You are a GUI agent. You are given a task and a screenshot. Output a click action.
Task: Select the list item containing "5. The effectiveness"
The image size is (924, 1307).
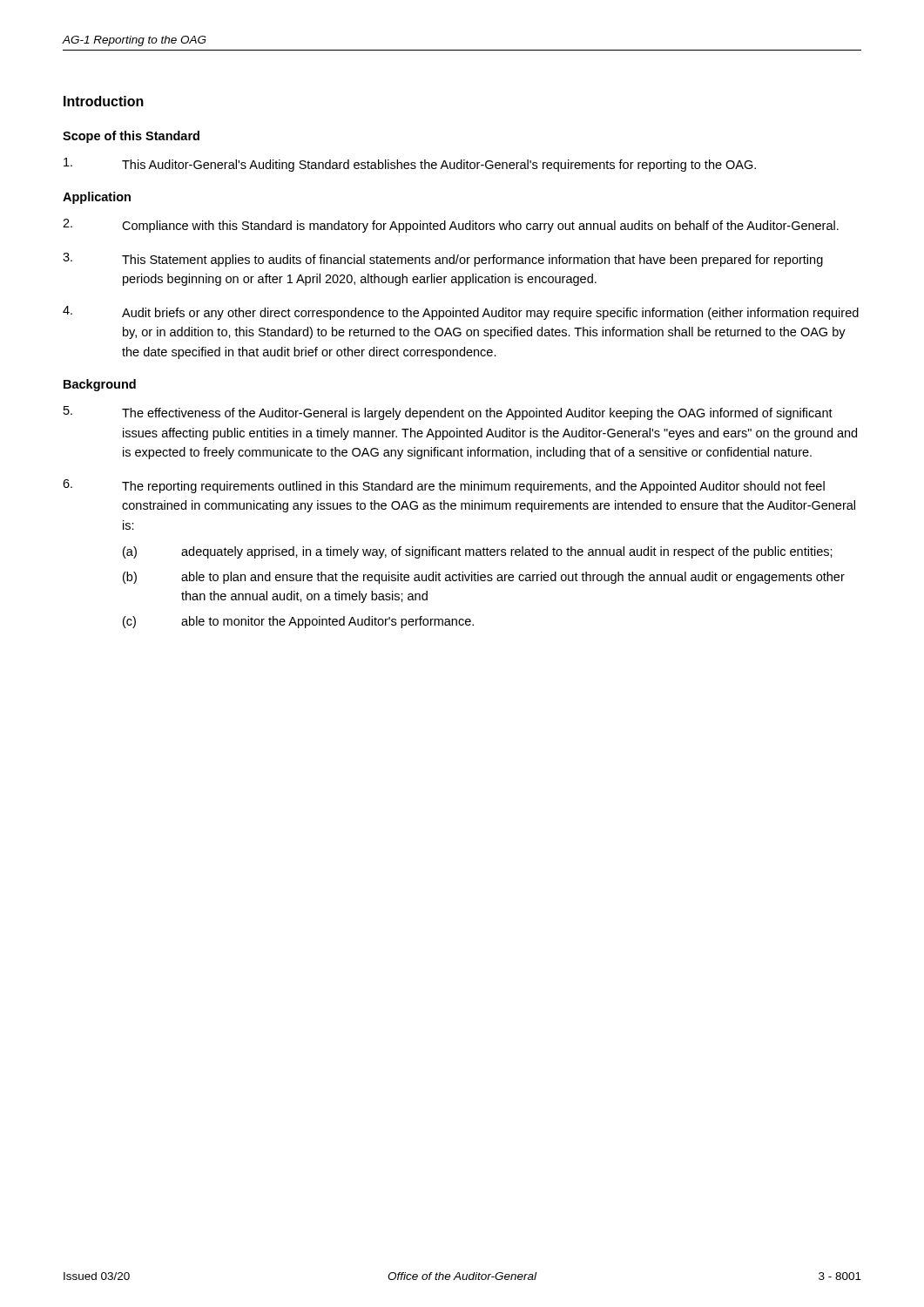click(462, 433)
